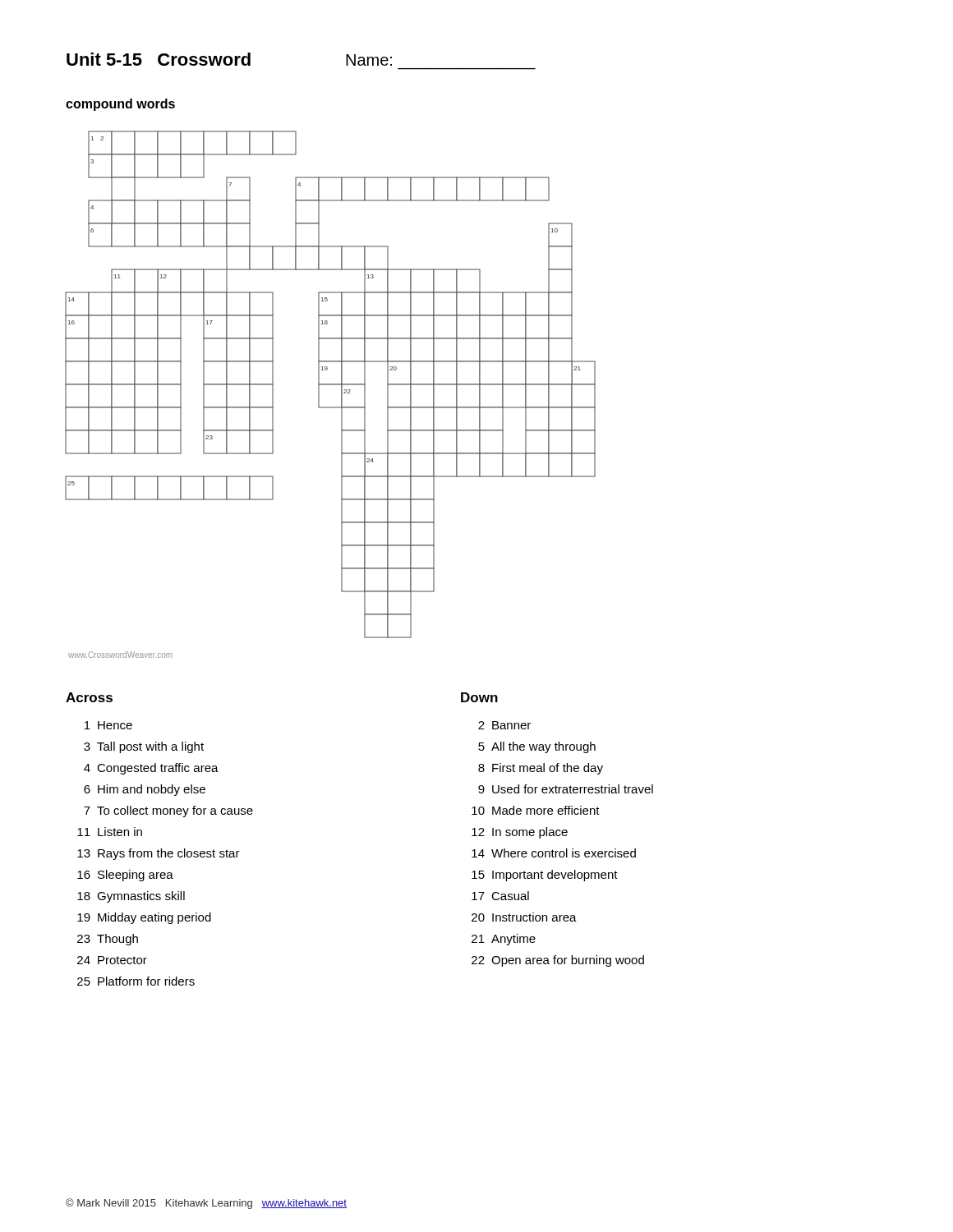
Task: Click on the list item containing "15Important development"
Action: 539,874
